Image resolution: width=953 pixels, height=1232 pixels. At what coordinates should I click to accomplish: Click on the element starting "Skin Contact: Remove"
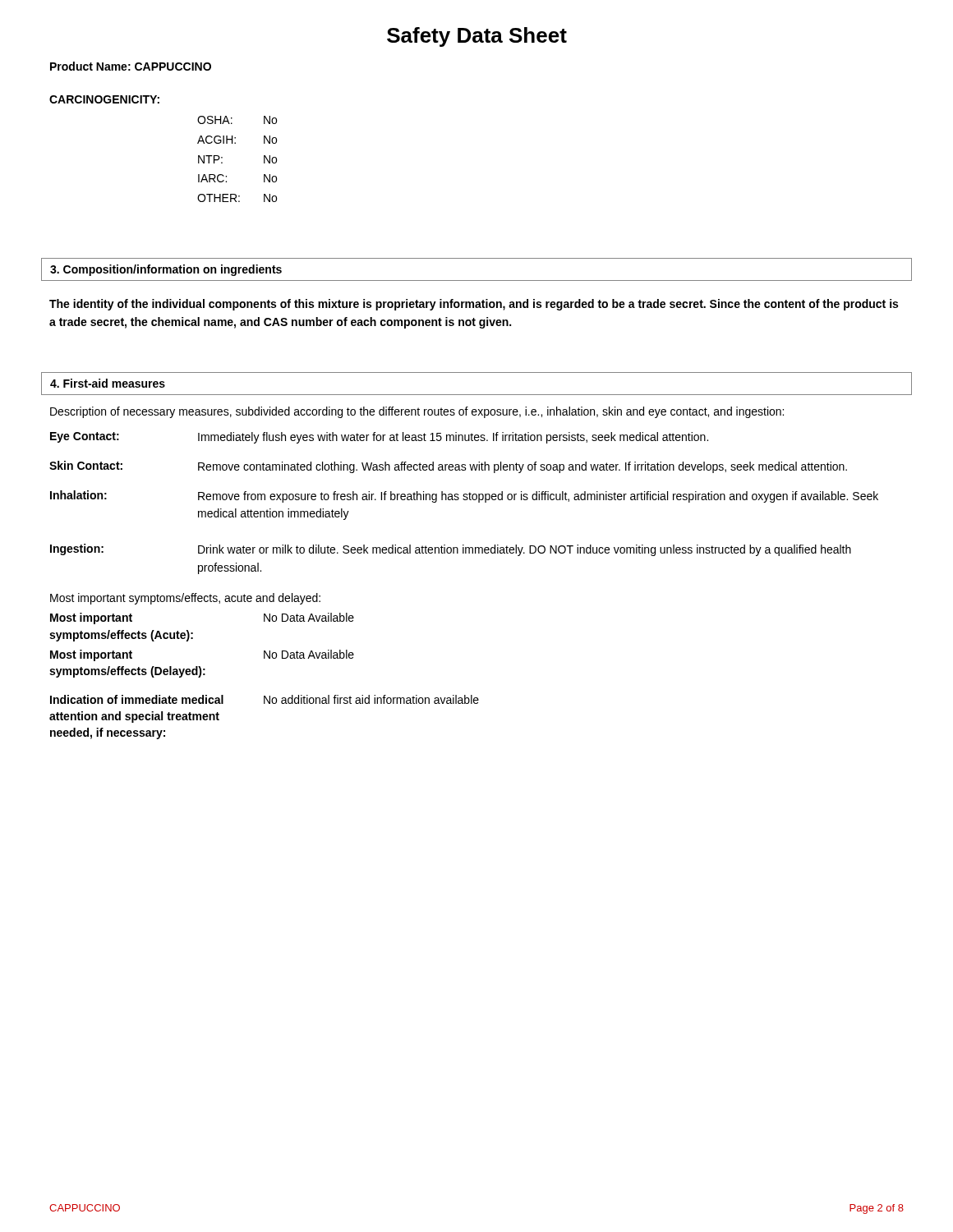click(476, 467)
